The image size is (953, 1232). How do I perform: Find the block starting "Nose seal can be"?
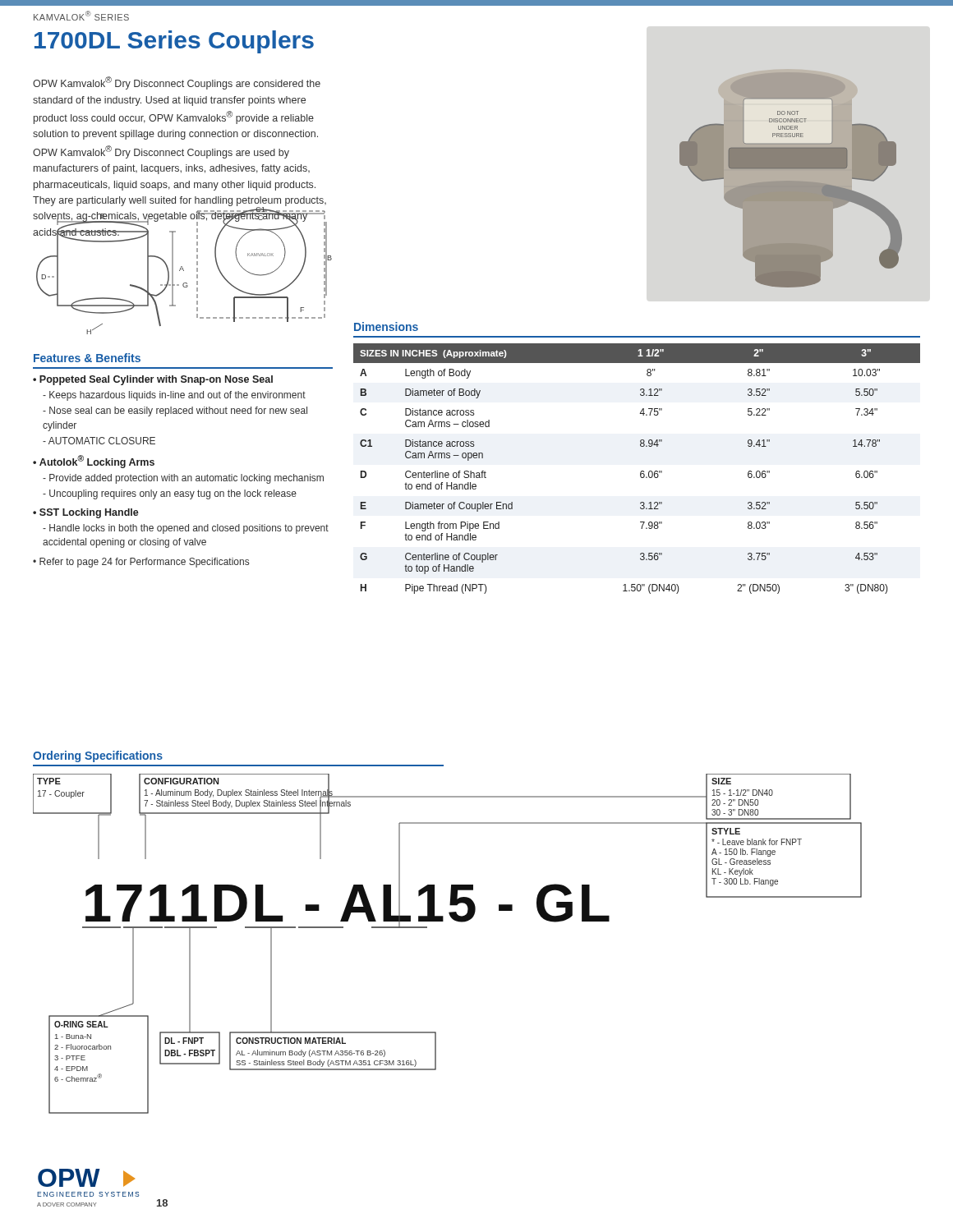175,418
